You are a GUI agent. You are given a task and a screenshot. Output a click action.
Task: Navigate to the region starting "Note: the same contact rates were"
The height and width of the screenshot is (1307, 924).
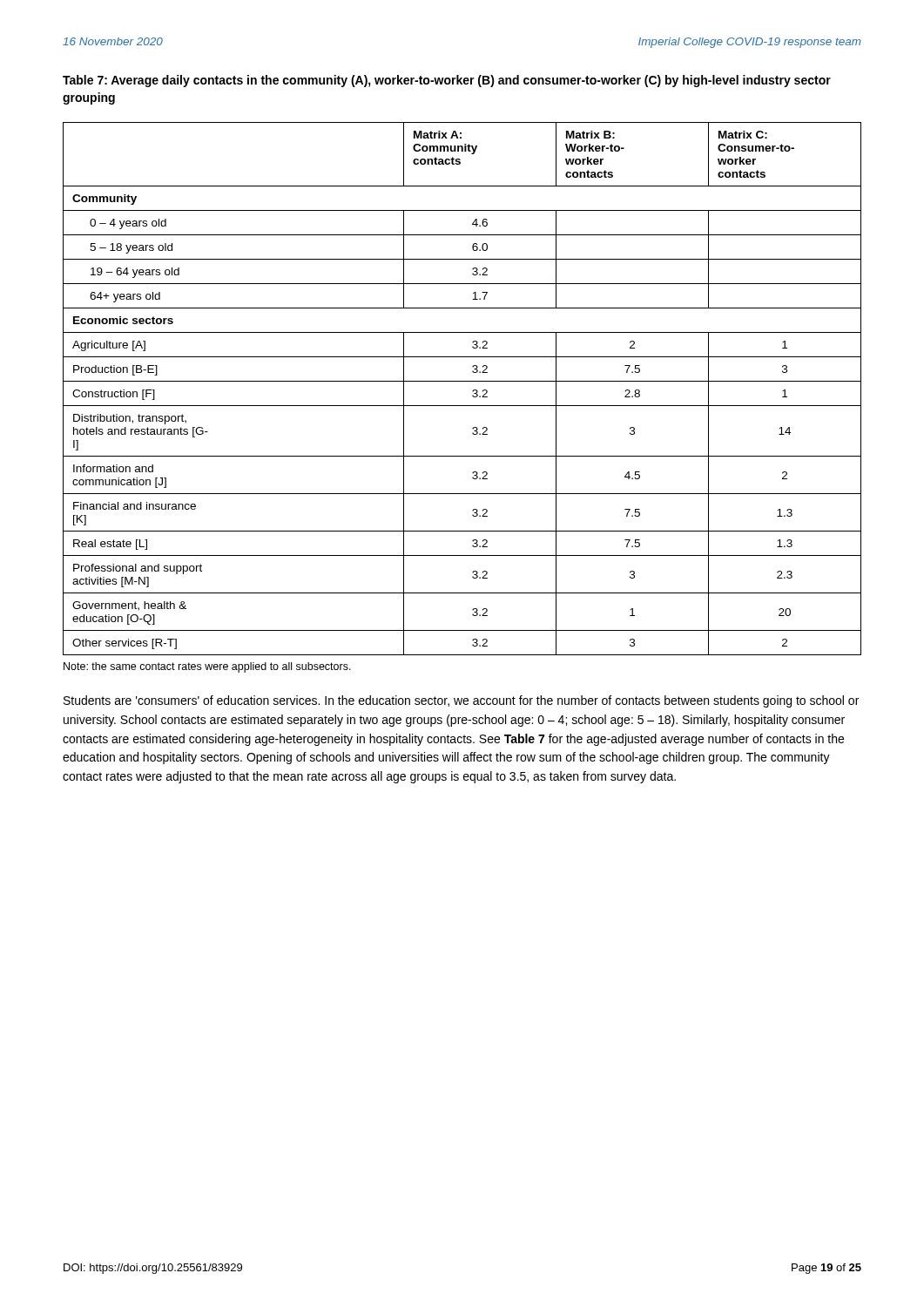click(x=207, y=667)
